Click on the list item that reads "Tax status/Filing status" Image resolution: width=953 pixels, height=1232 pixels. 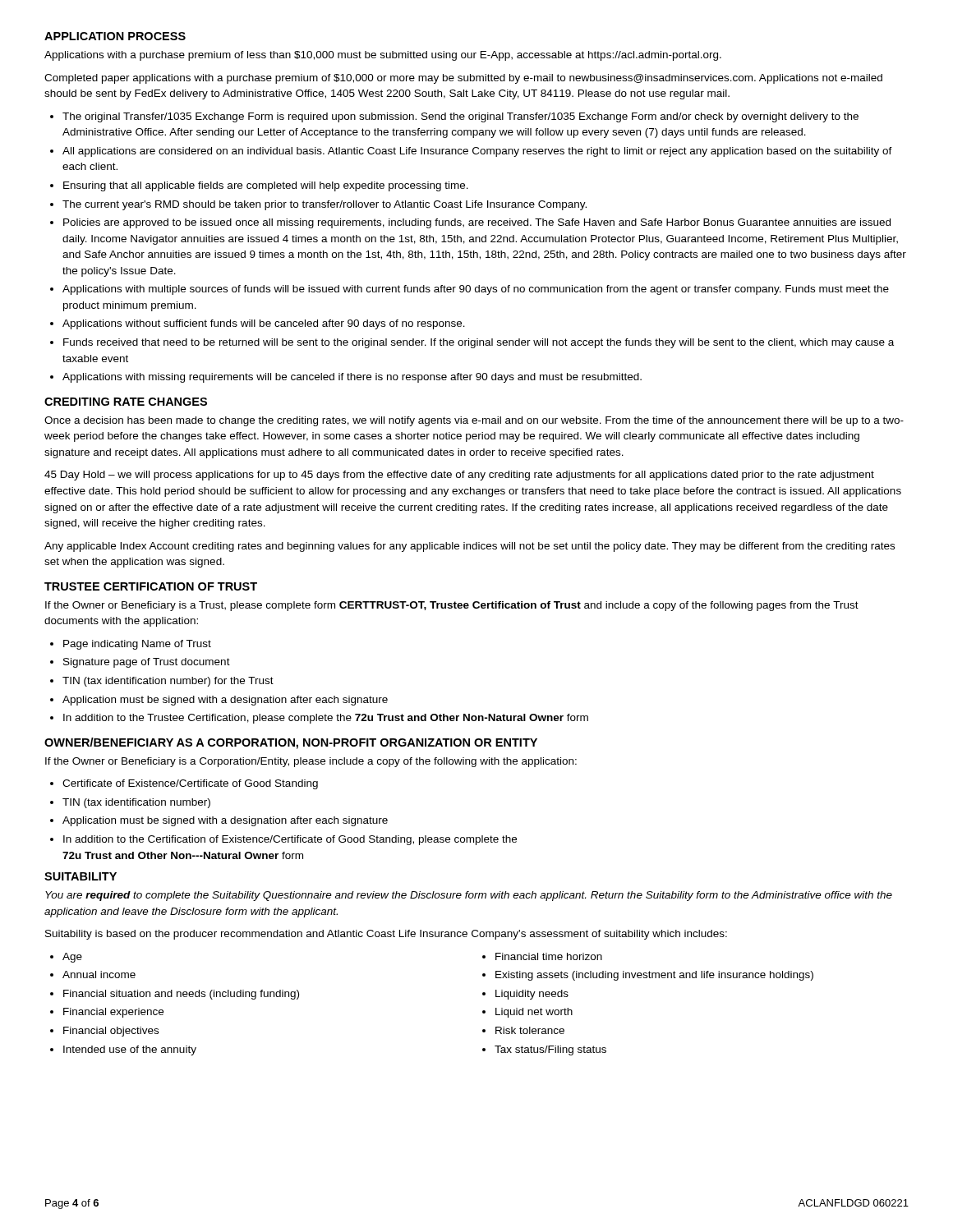click(x=551, y=1049)
